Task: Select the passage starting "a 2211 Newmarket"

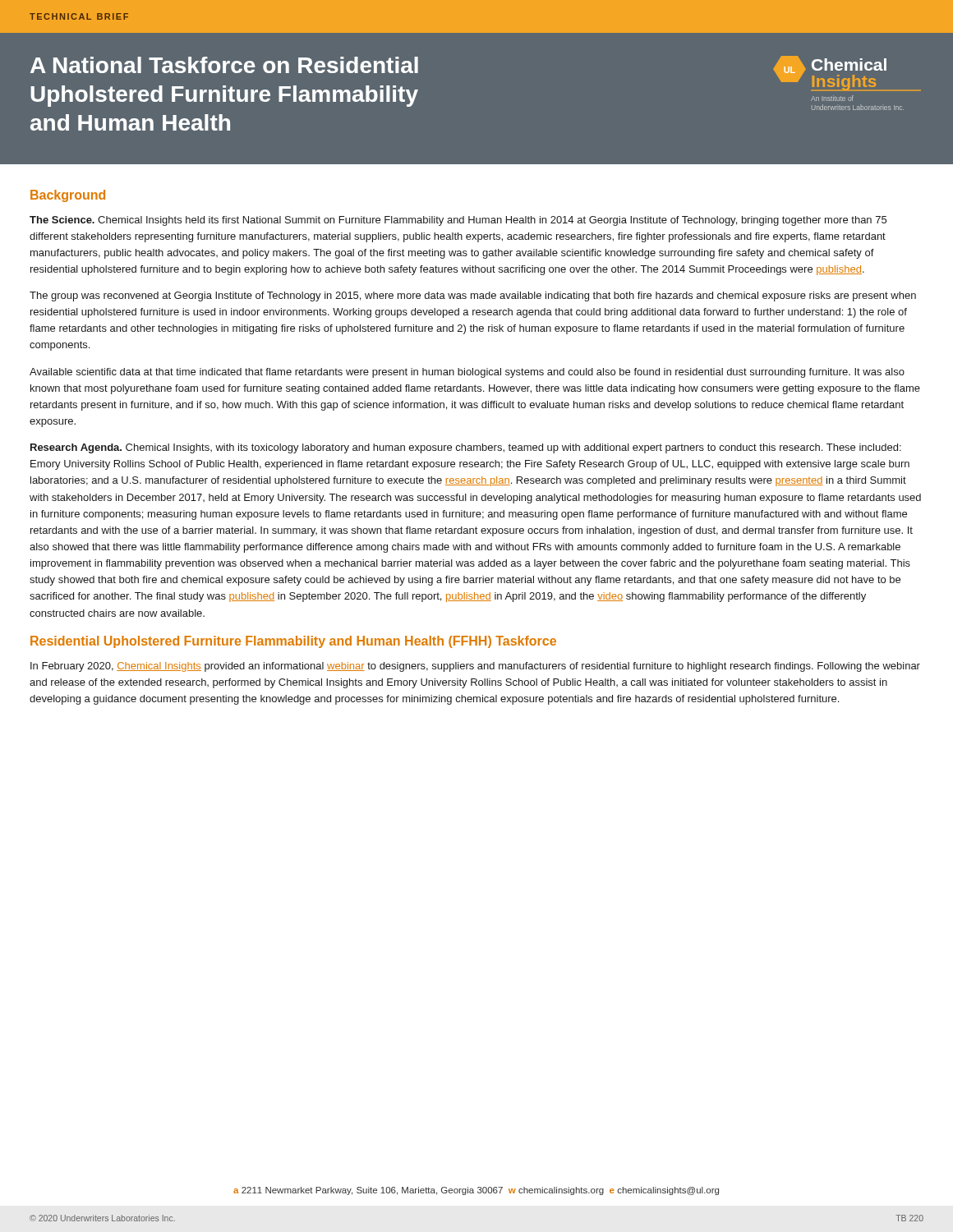Action: click(x=476, y=1190)
